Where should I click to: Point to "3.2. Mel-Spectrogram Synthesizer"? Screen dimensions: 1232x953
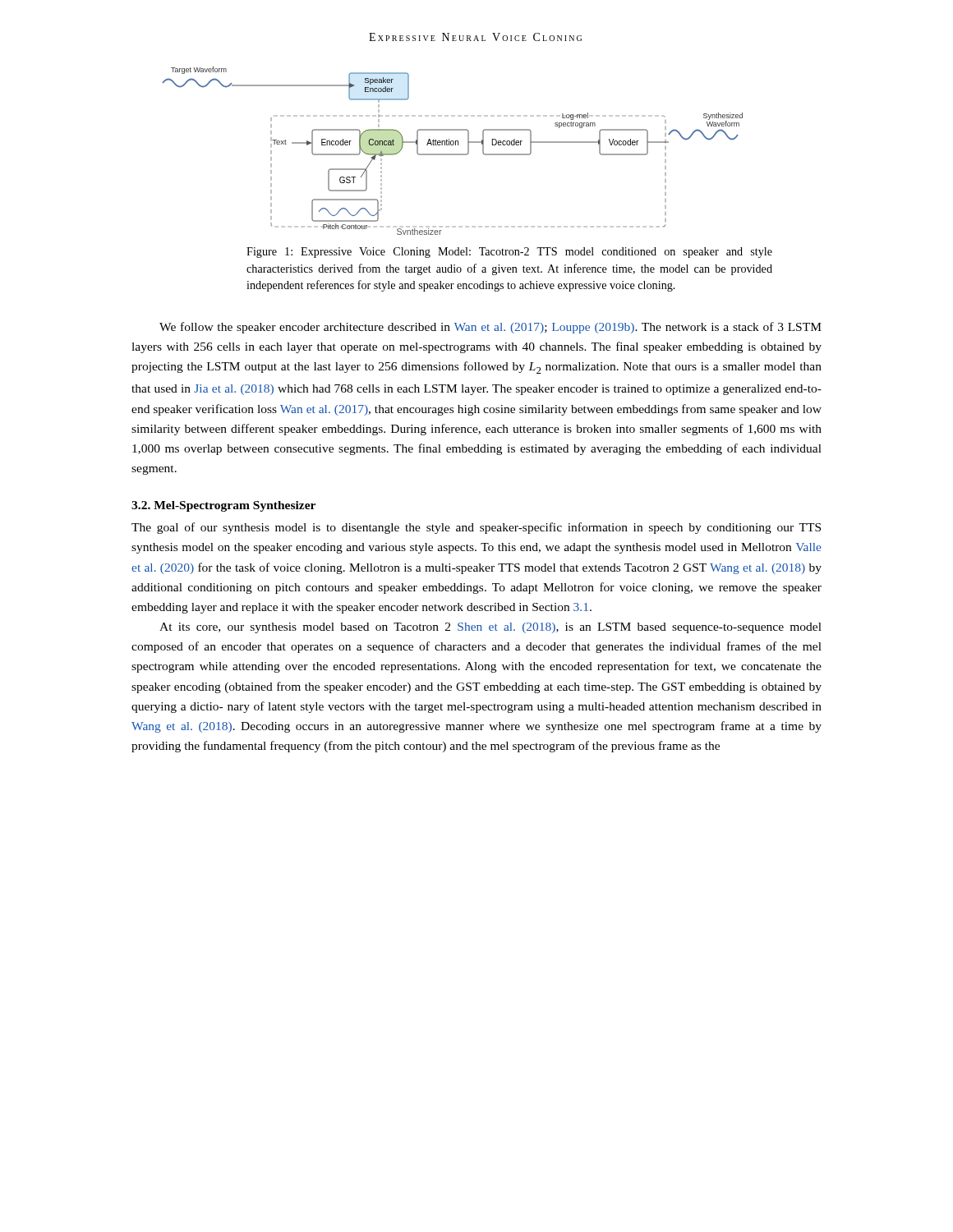[x=224, y=505]
